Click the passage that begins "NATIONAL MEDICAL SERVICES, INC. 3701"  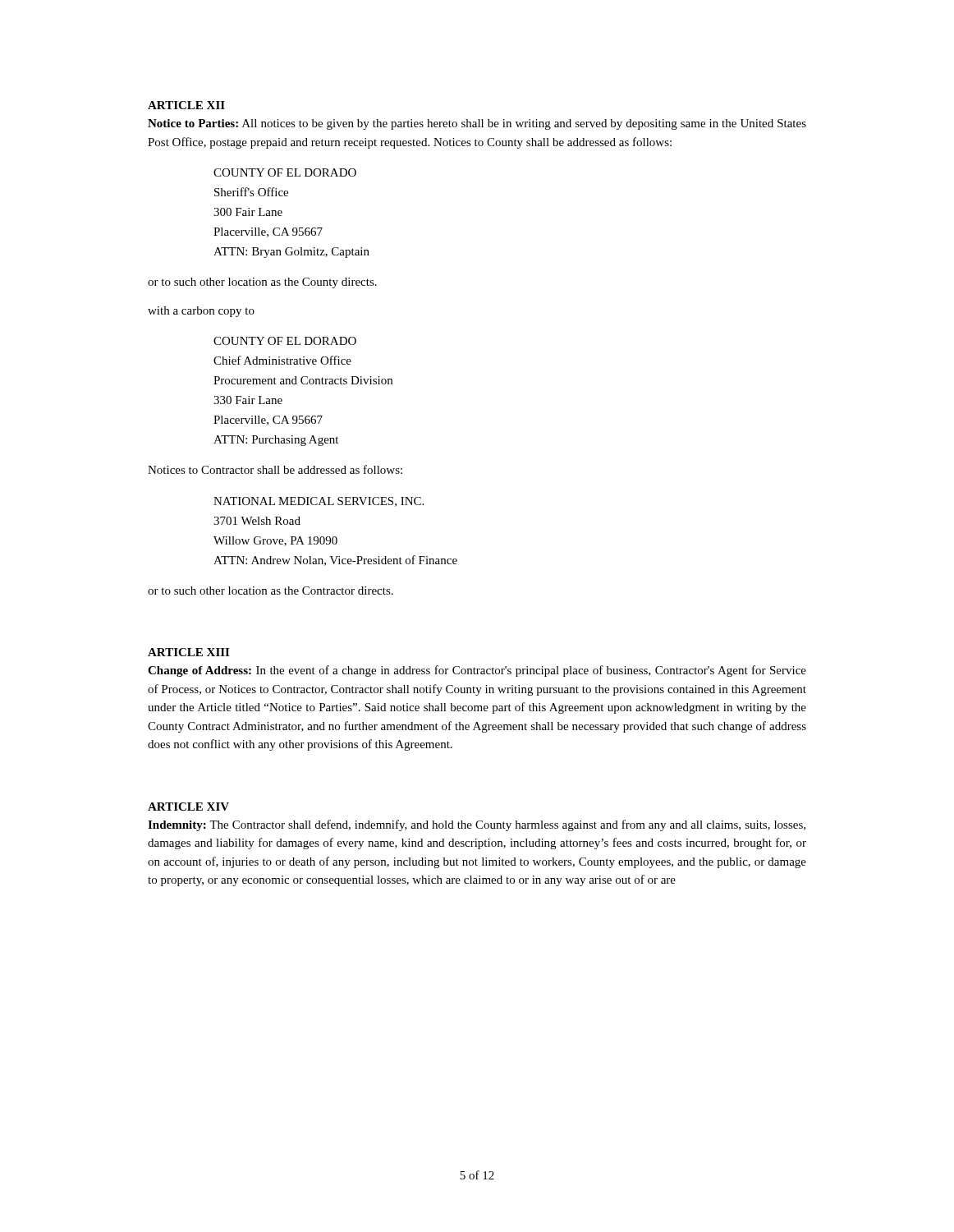335,530
